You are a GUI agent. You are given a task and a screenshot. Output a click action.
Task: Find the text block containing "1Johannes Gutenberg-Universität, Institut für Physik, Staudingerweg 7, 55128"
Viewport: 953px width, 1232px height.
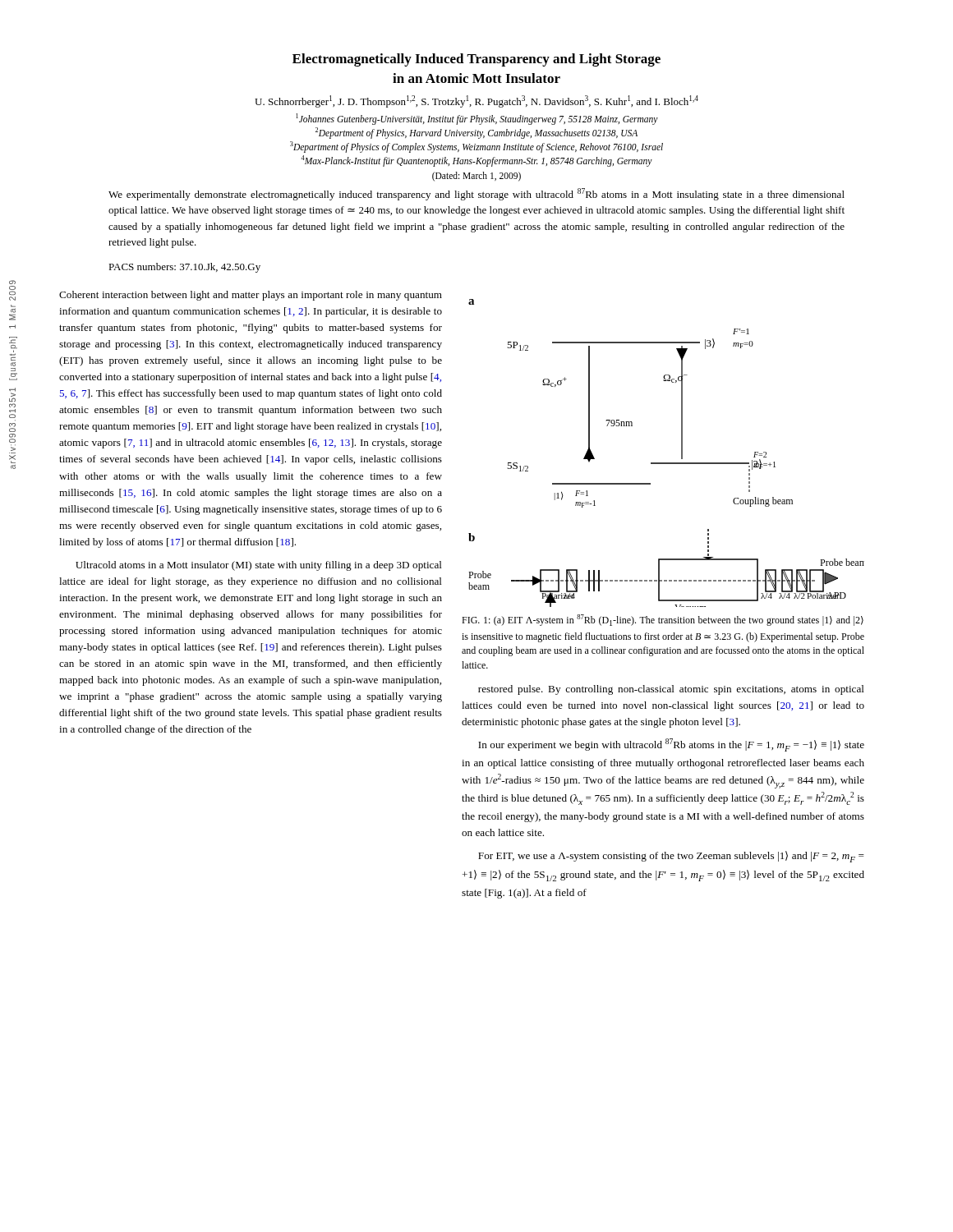(x=476, y=146)
